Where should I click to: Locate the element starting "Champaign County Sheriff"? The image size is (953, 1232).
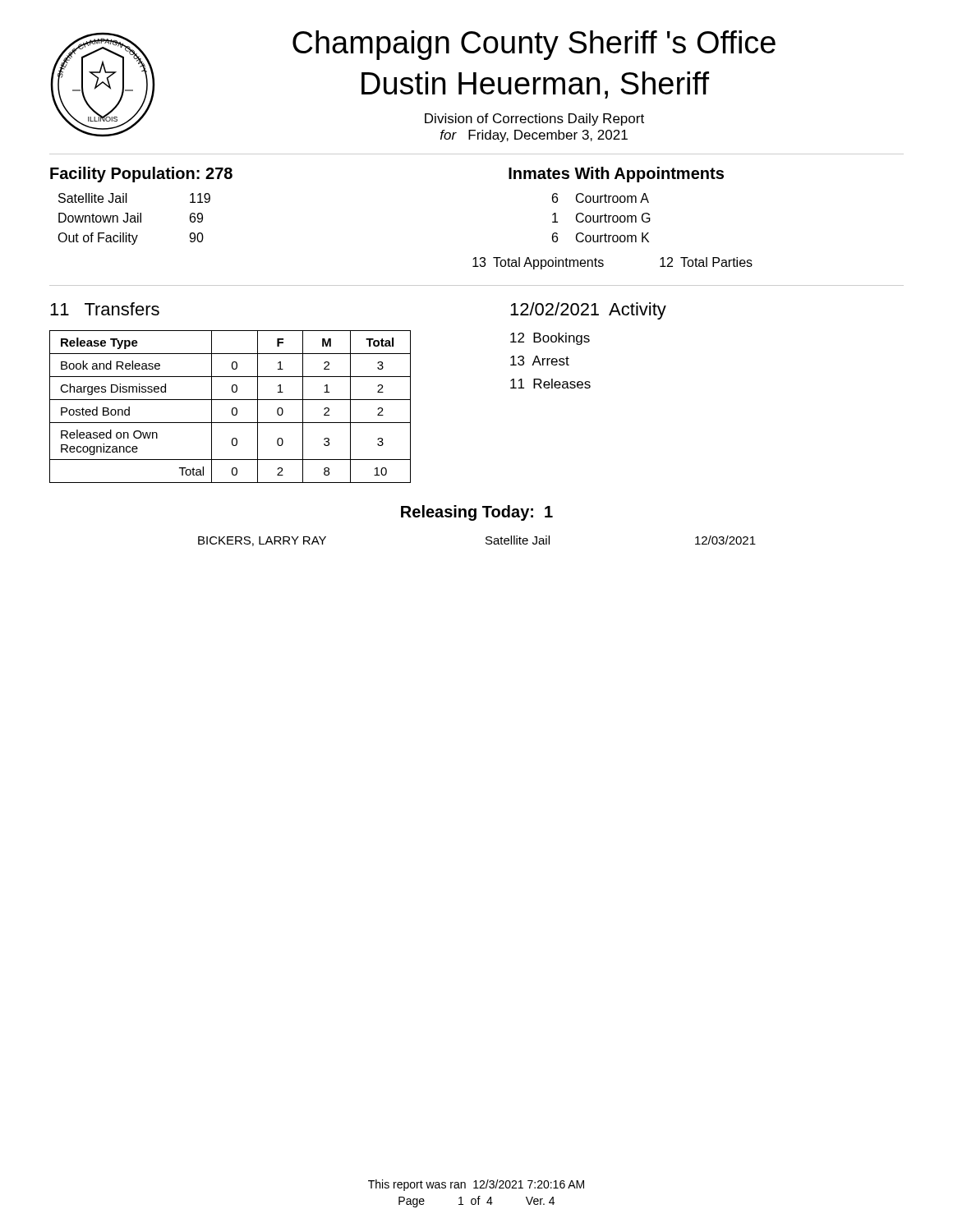pyautogui.click(x=534, y=84)
